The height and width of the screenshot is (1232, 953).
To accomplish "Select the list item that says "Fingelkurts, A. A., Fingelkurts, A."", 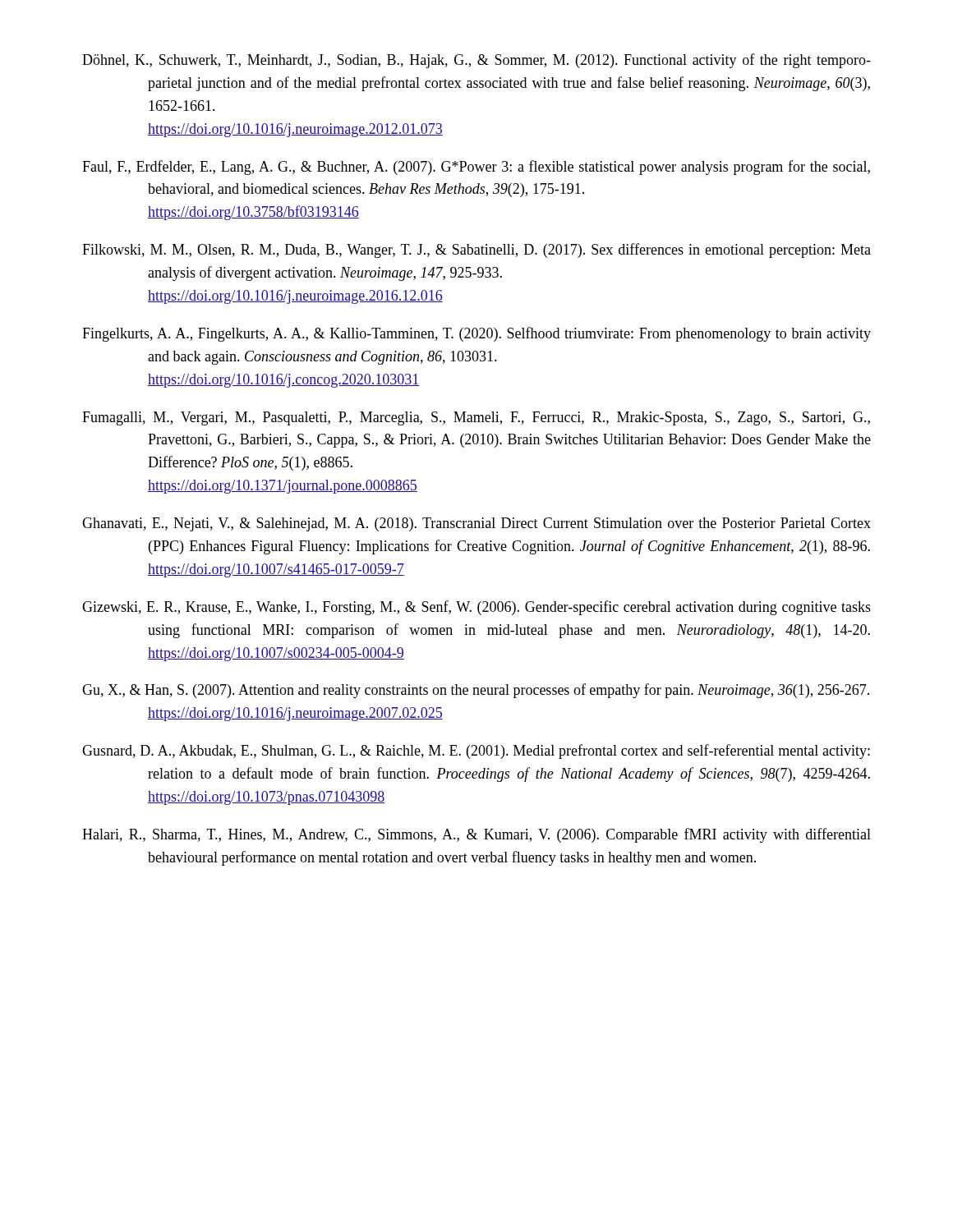I will (x=476, y=356).
